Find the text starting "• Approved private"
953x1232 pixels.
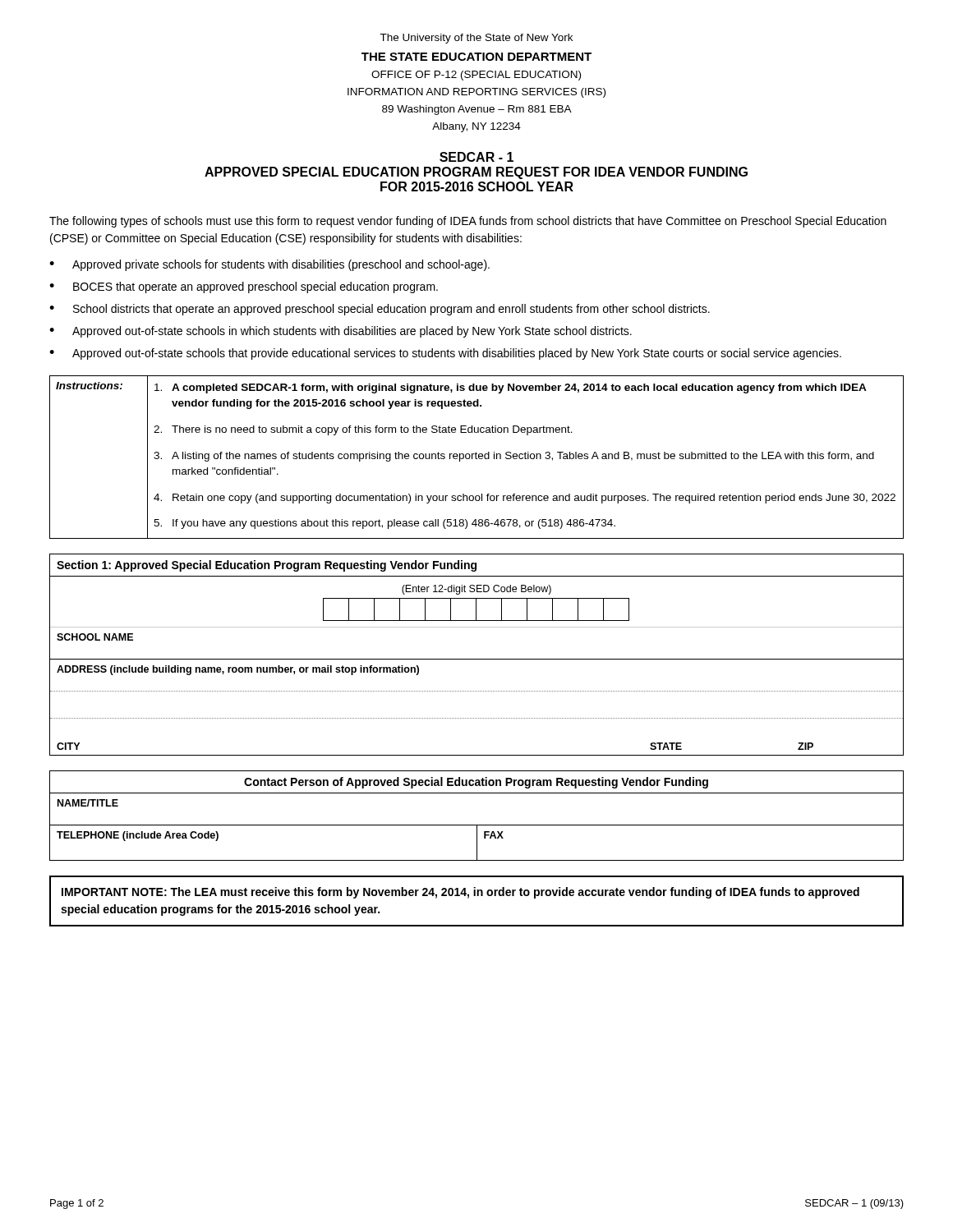pyautogui.click(x=270, y=265)
